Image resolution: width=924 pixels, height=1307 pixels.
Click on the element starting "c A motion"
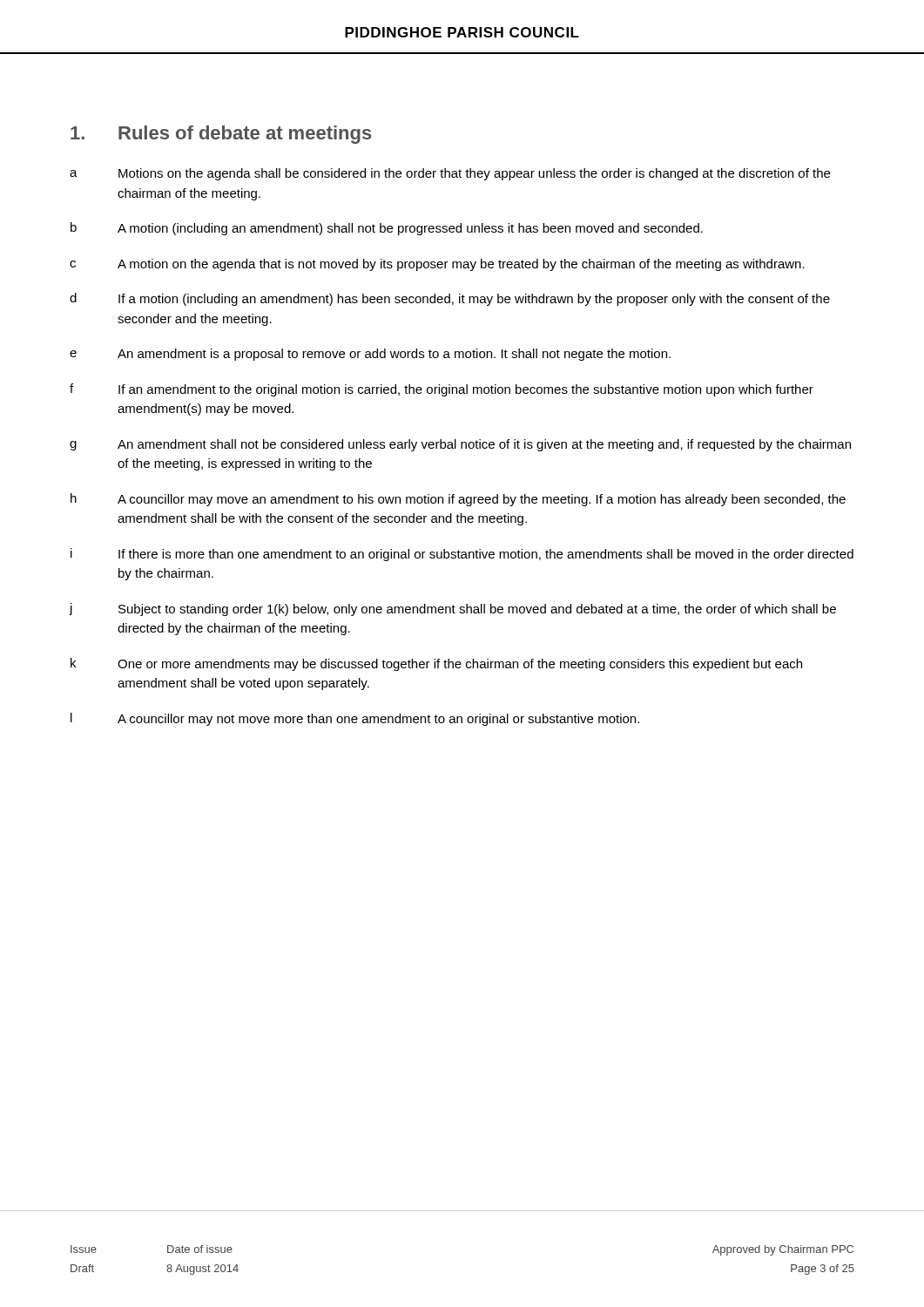(462, 264)
